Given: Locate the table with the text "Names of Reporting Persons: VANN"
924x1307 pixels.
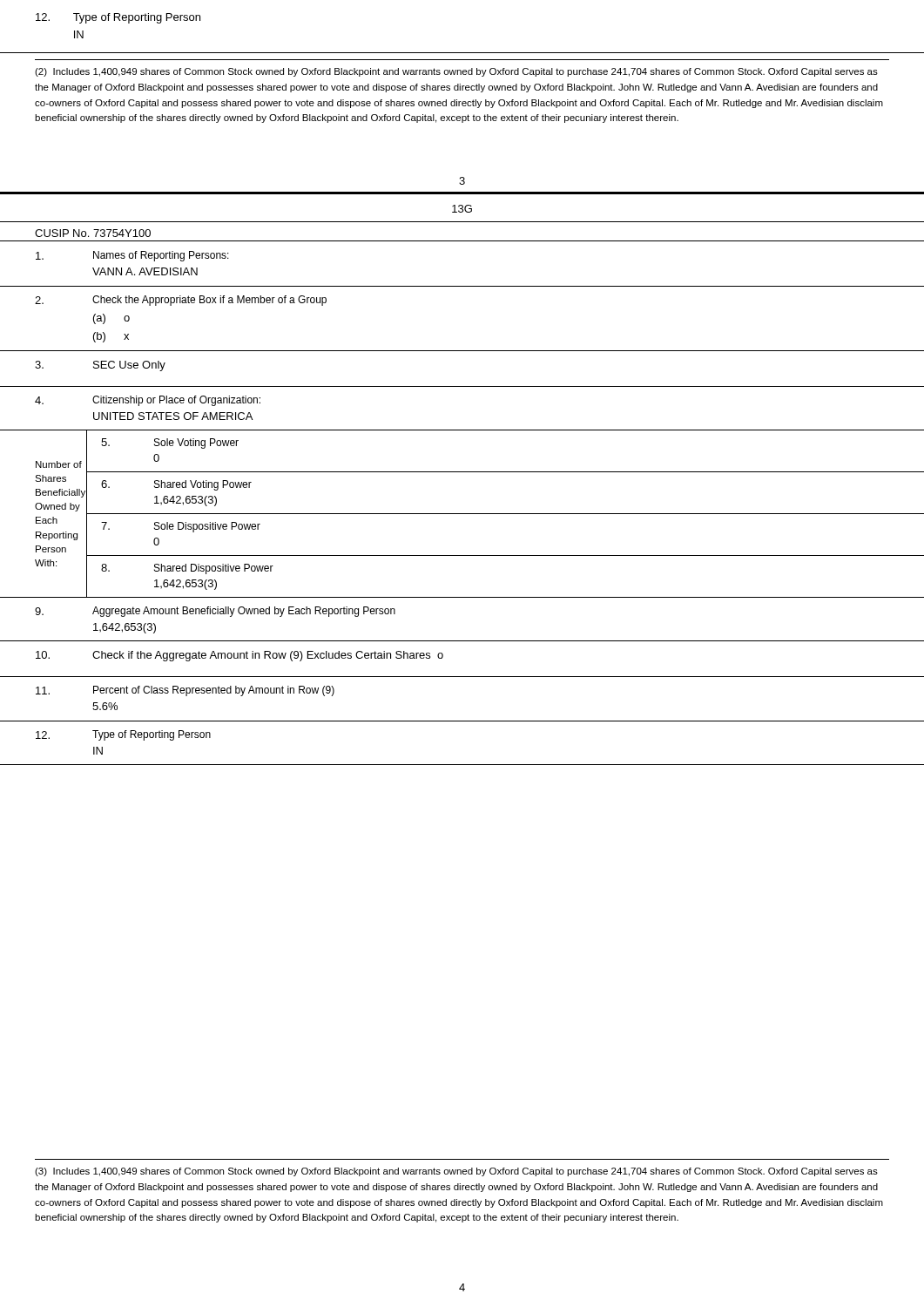Looking at the screenshot, I should point(462,504).
